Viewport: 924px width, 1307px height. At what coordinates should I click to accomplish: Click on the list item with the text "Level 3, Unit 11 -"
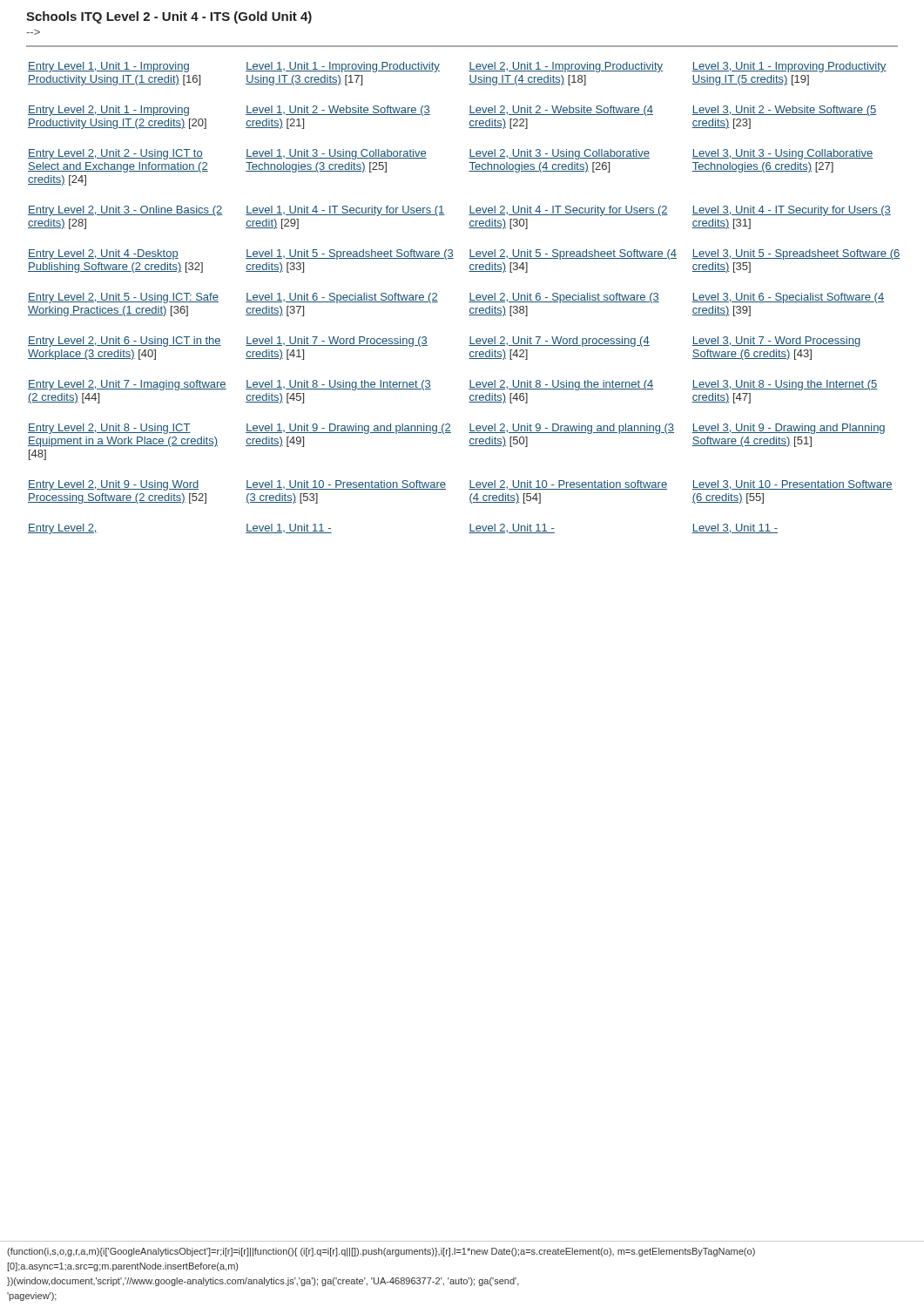[x=735, y=528]
